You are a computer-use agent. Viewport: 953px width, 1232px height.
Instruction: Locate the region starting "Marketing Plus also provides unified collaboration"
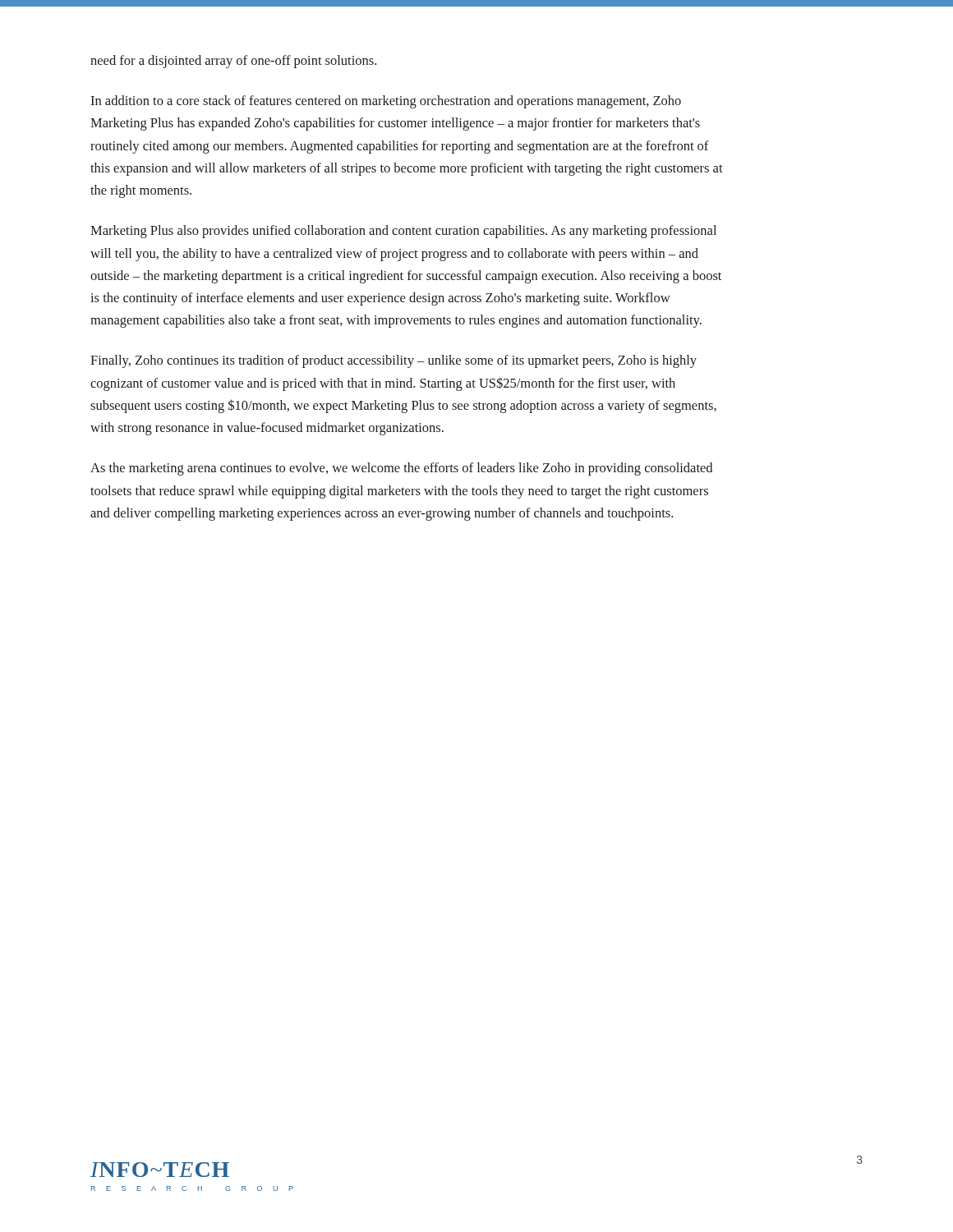tap(411, 275)
